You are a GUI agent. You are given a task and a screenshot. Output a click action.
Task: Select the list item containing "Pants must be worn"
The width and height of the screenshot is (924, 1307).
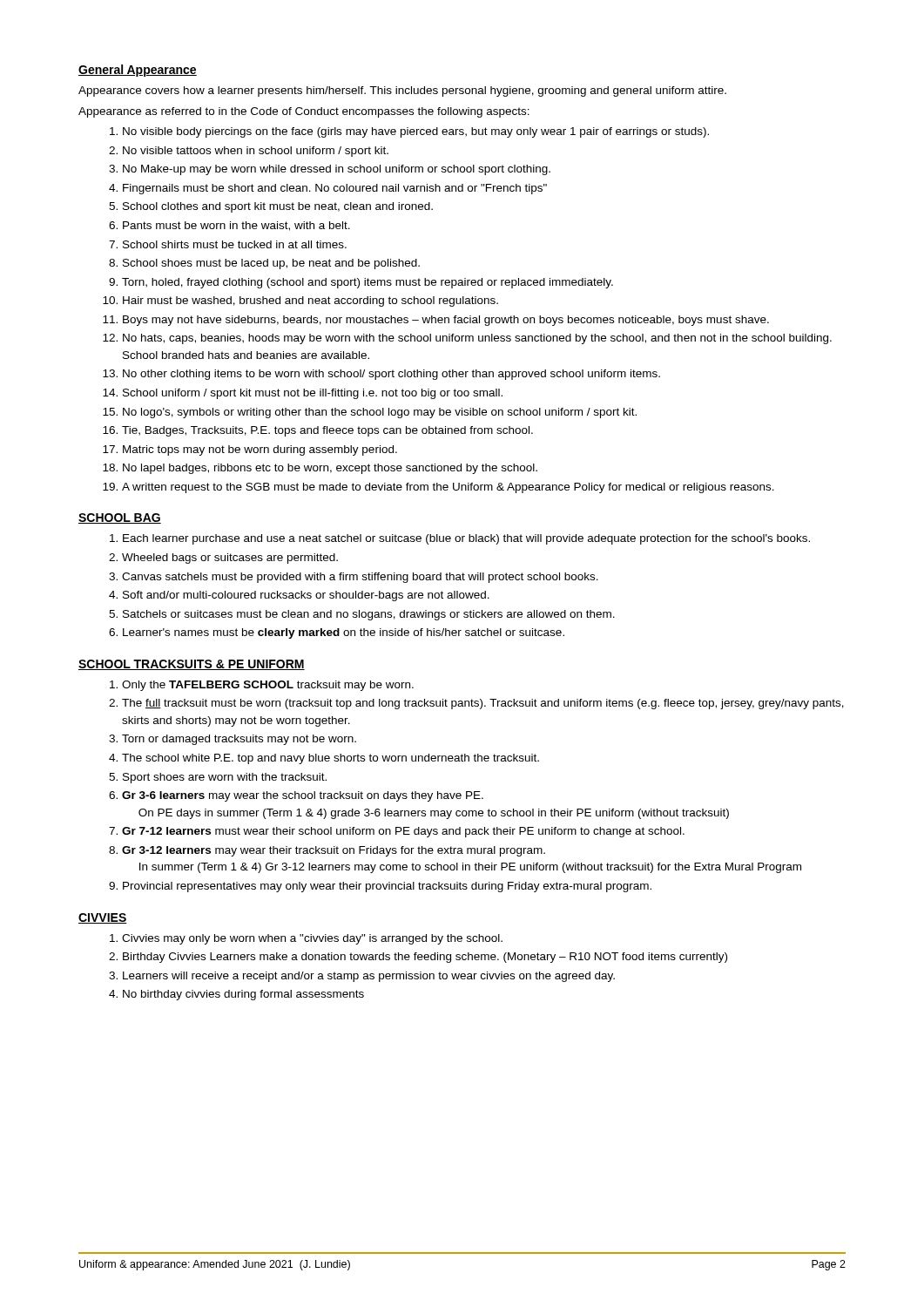(236, 225)
